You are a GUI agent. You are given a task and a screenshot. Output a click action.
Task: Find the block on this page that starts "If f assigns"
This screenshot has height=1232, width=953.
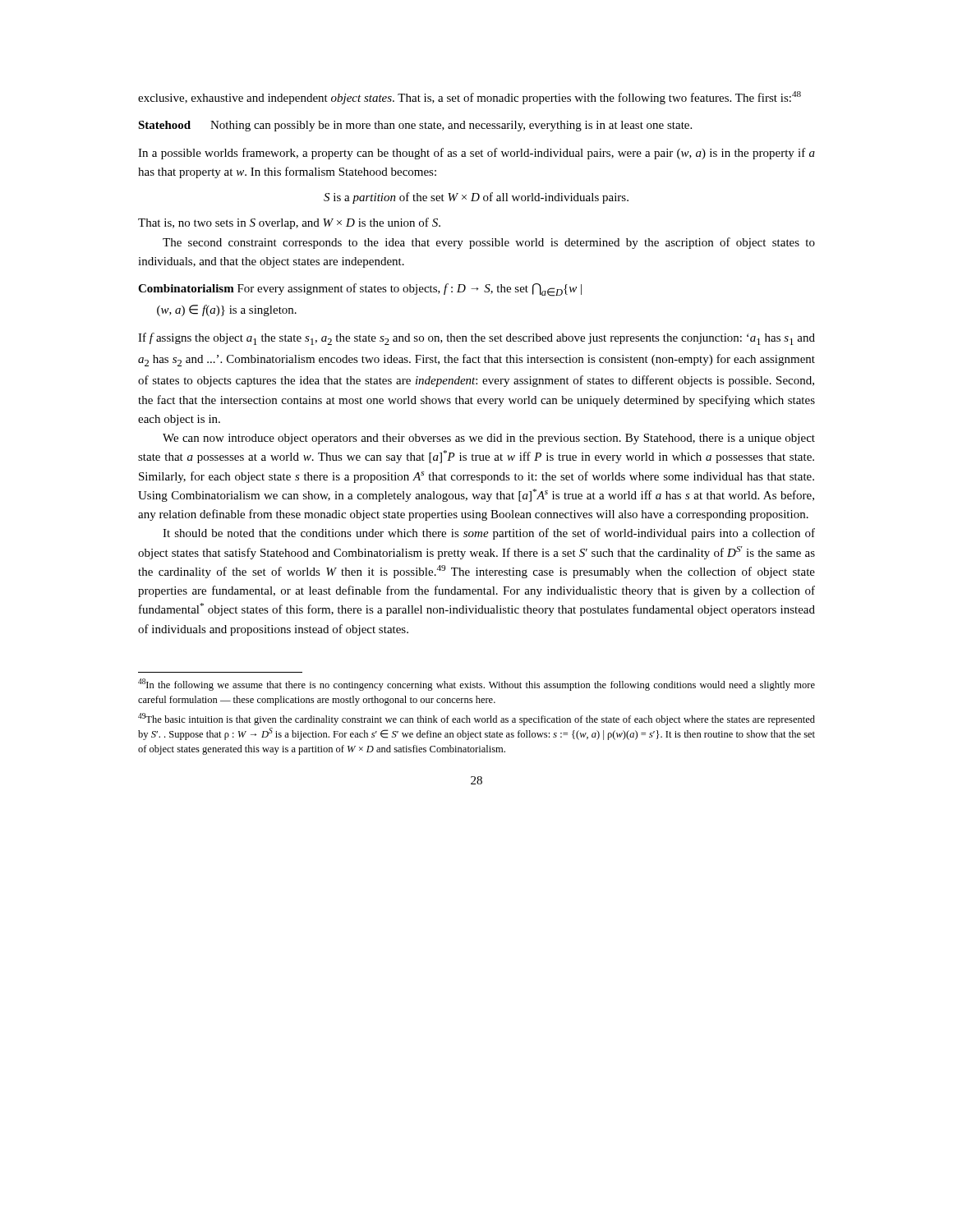(476, 379)
